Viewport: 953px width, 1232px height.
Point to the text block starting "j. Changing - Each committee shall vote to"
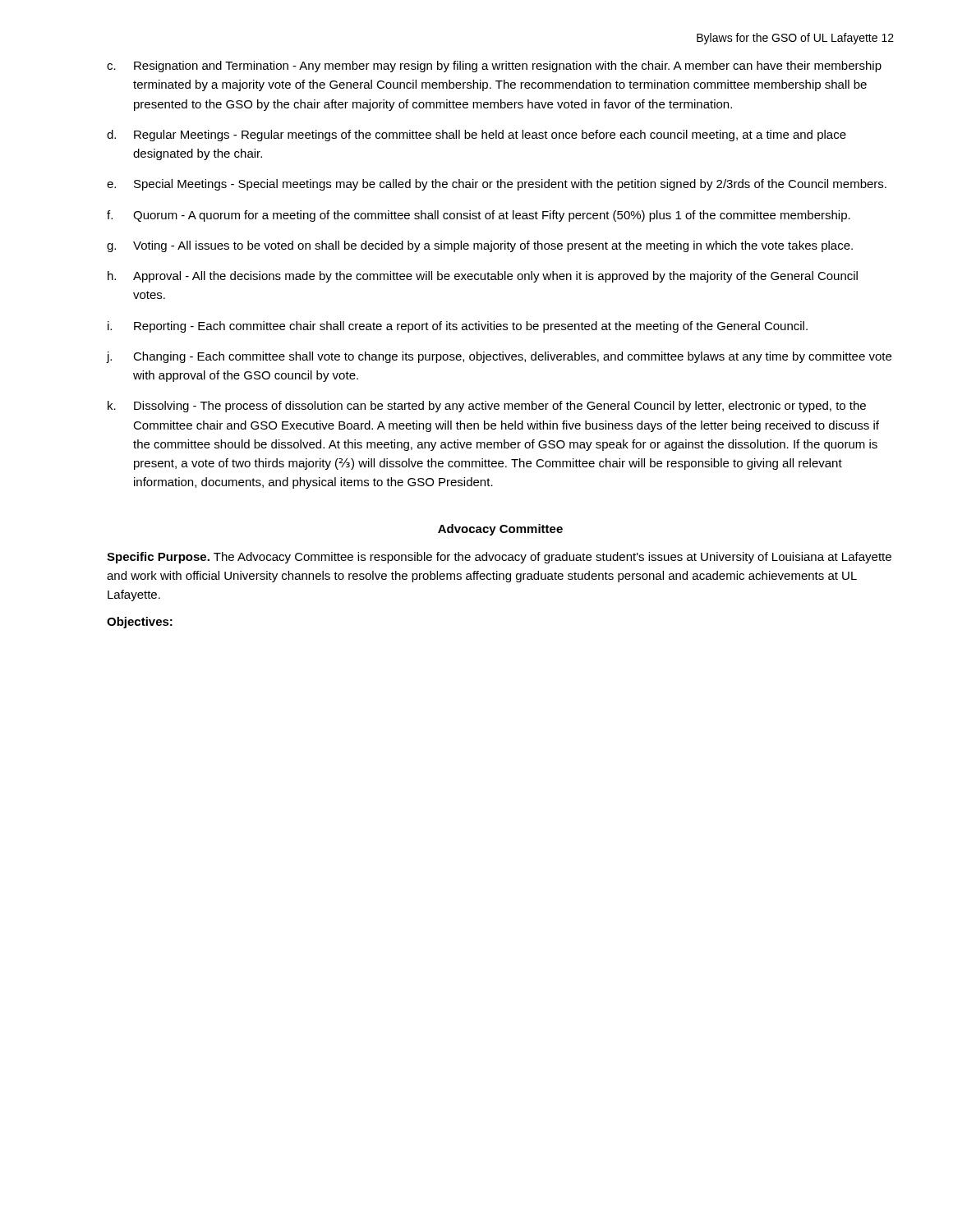click(500, 366)
